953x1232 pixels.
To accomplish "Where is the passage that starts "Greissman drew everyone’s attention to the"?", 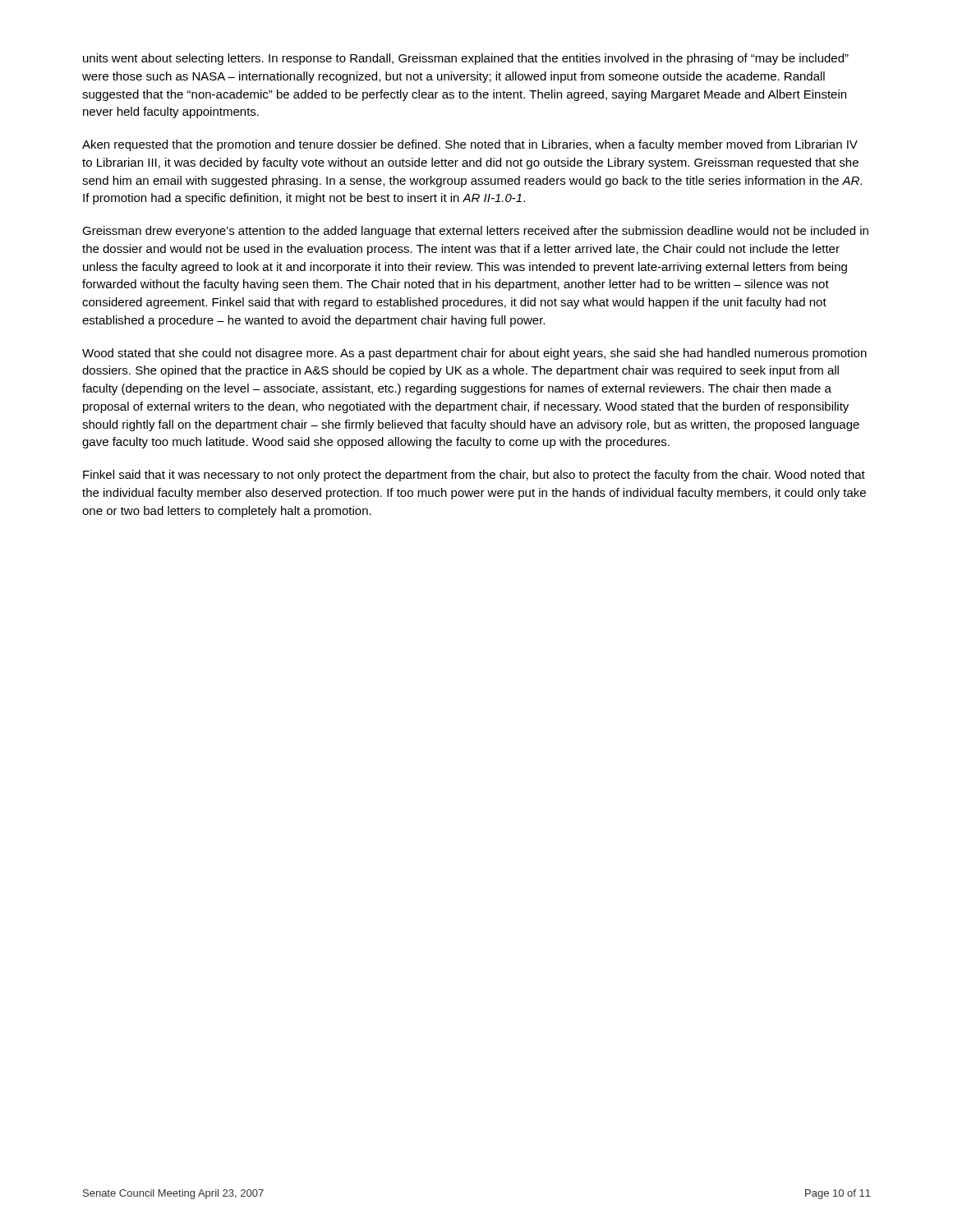I will (x=476, y=275).
